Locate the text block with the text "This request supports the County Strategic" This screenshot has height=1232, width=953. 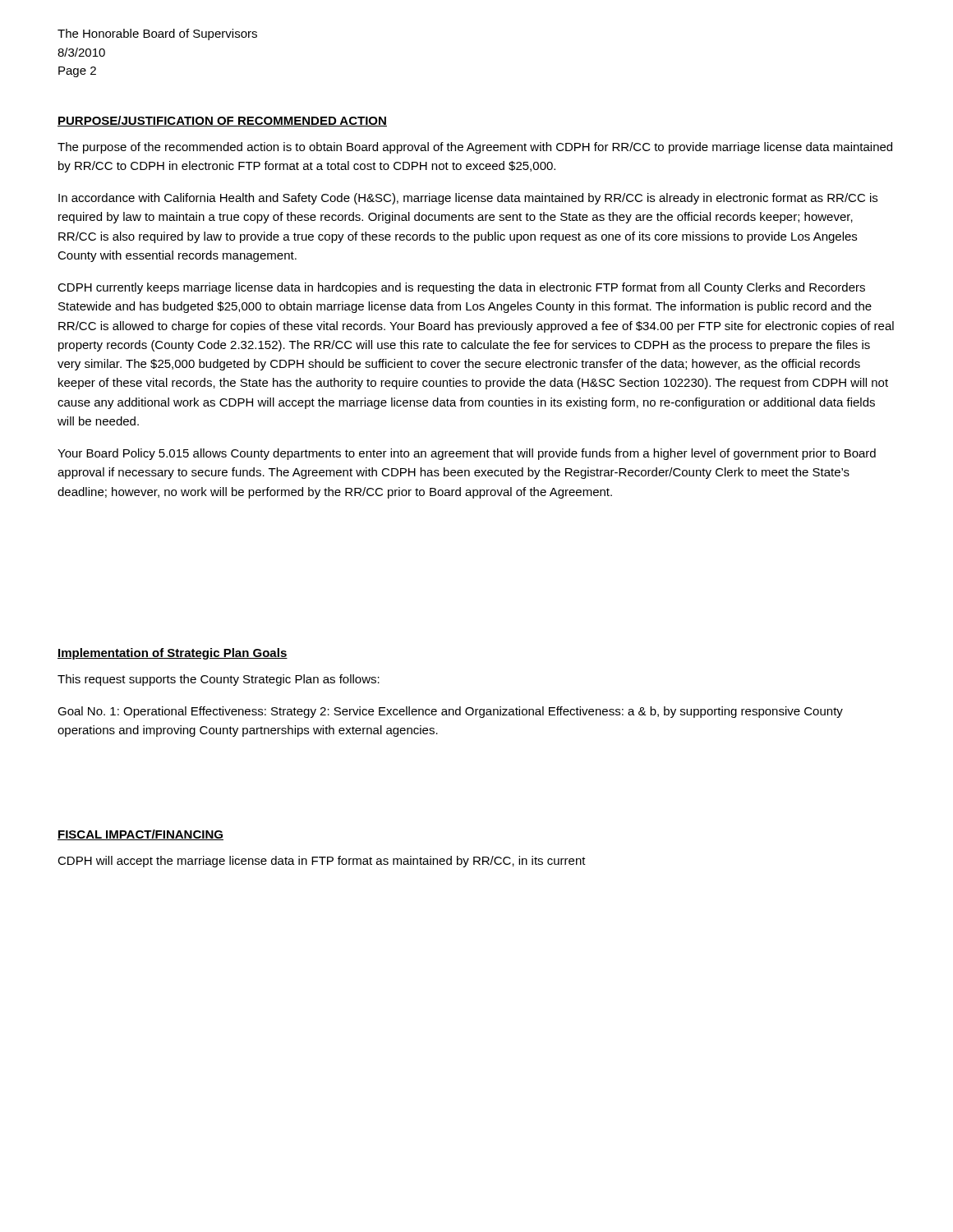click(x=219, y=679)
